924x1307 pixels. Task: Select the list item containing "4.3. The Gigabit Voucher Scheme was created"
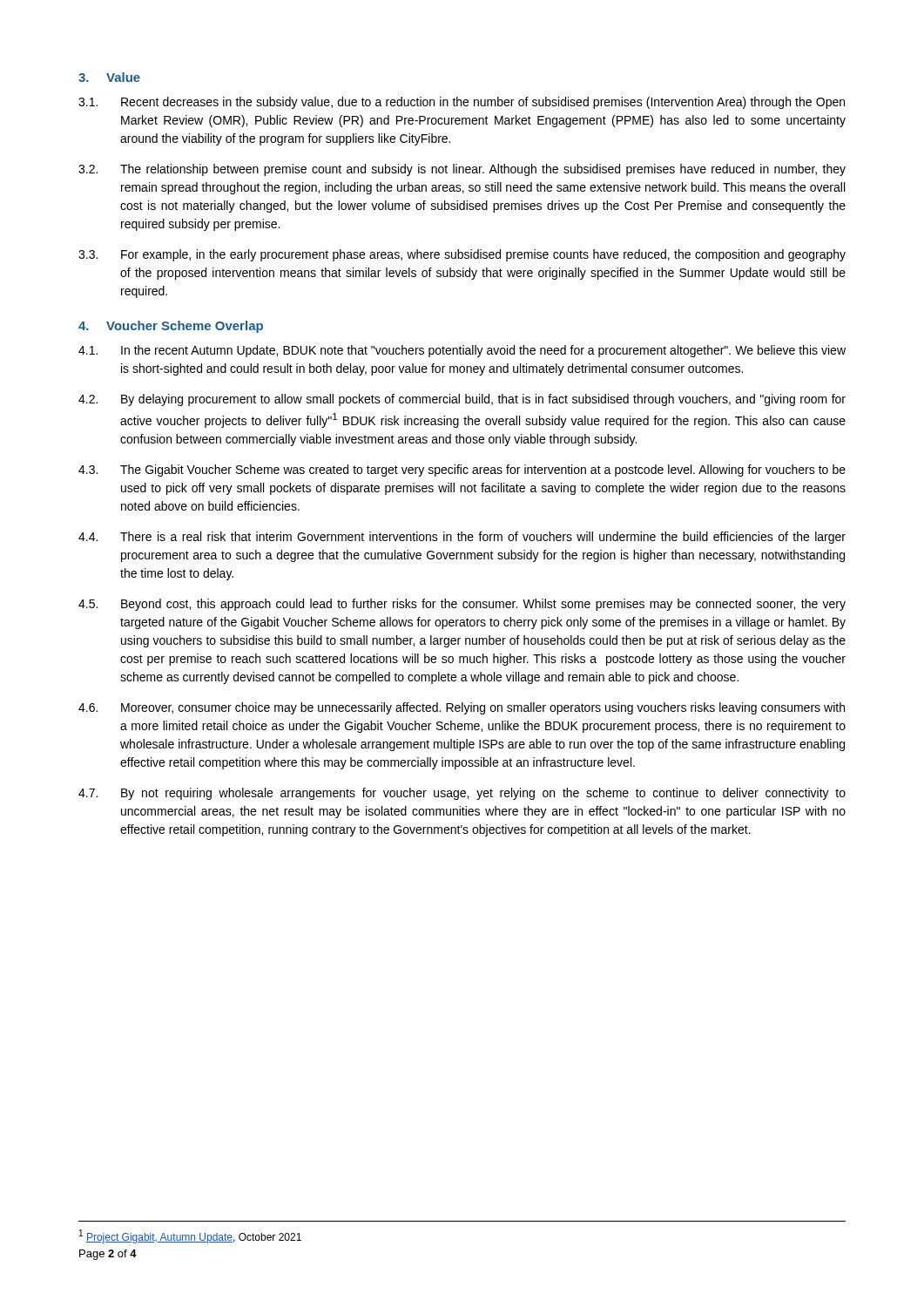pos(462,488)
